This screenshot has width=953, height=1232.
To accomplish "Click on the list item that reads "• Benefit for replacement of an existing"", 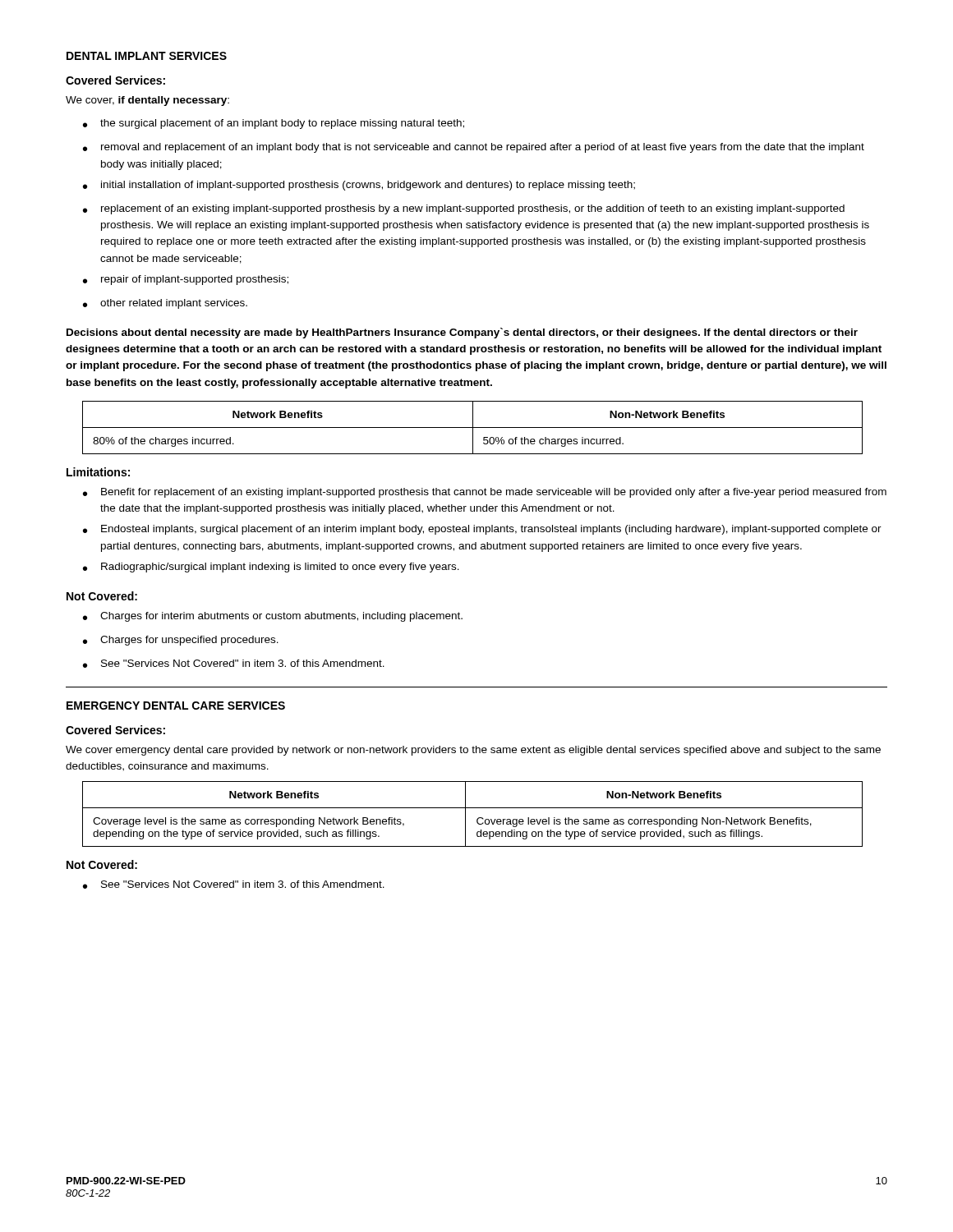I will pyautogui.click(x=485, y=500).
